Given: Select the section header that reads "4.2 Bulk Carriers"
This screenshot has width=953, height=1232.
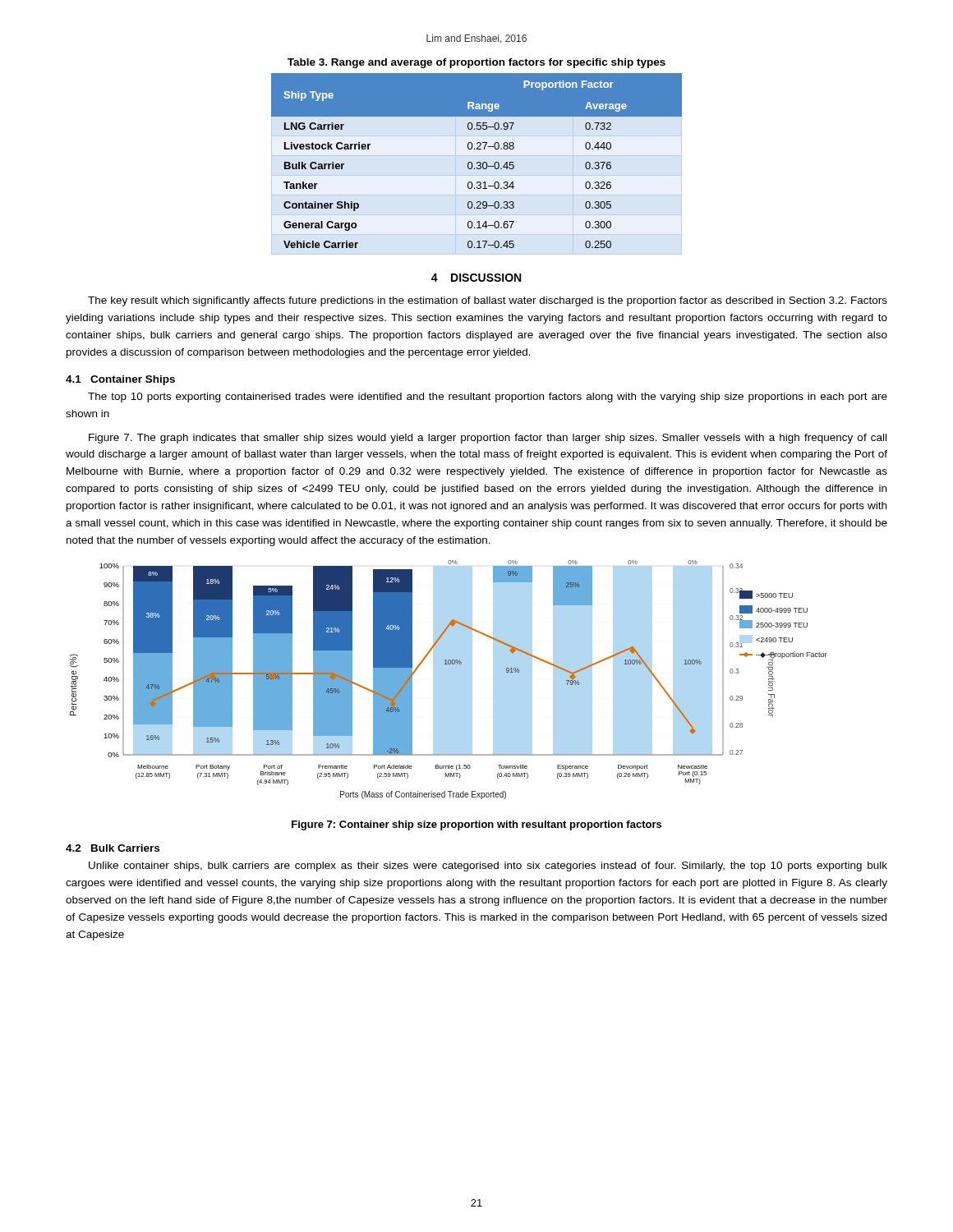Looking at the screenshot, I should 113,848.
